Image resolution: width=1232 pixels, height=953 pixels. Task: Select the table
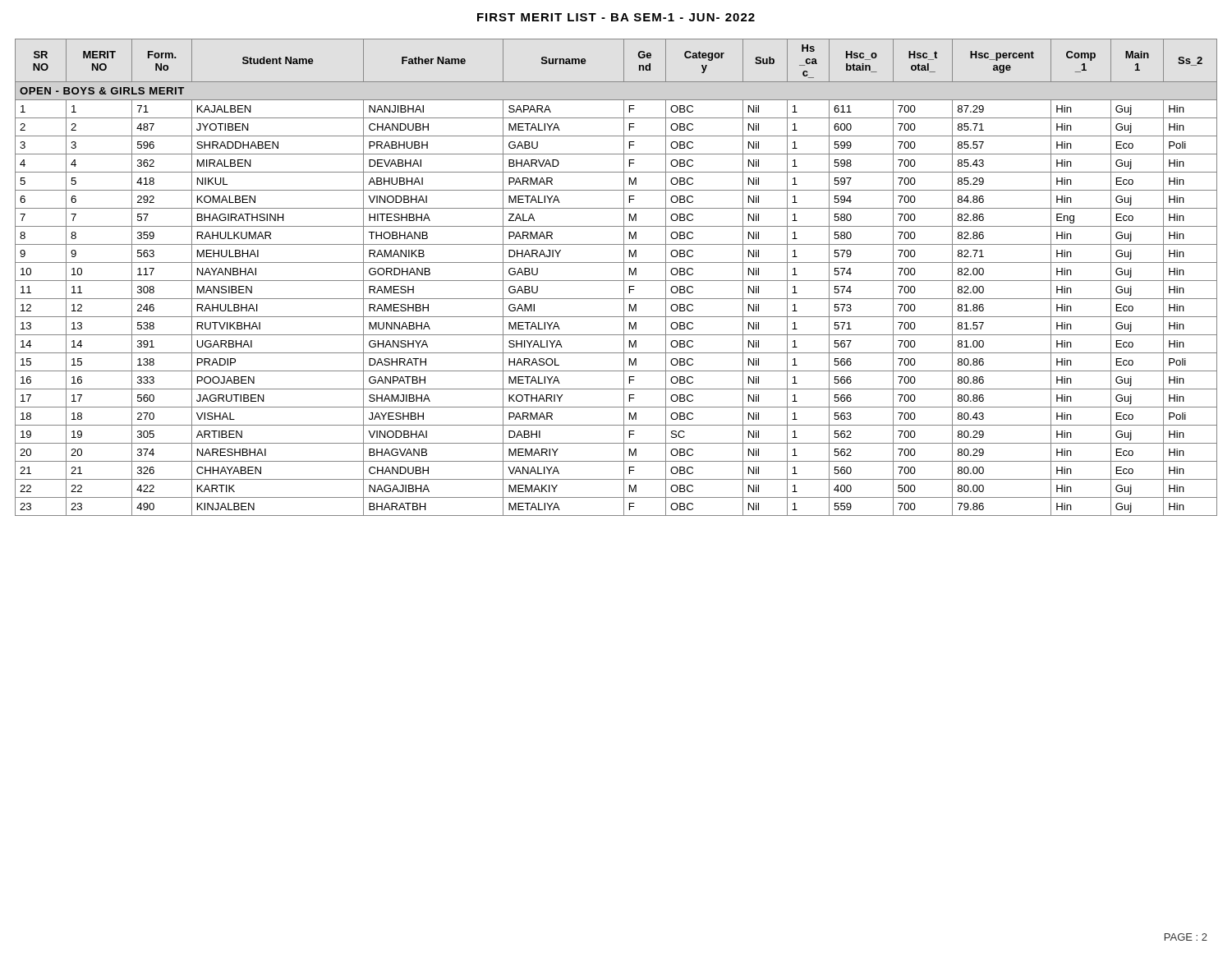[616, 273]
